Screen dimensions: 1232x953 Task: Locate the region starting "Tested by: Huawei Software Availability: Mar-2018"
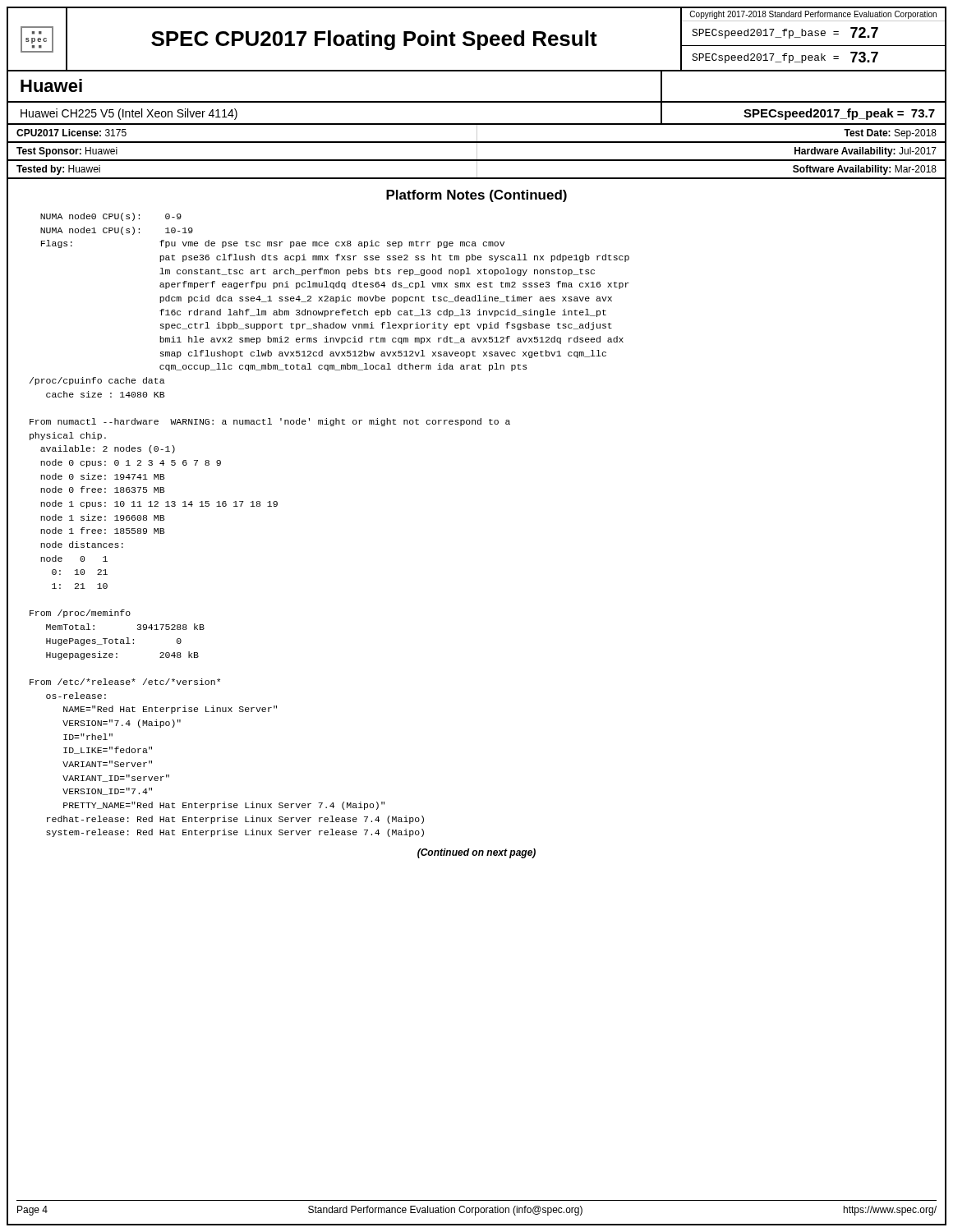(476, 169)
